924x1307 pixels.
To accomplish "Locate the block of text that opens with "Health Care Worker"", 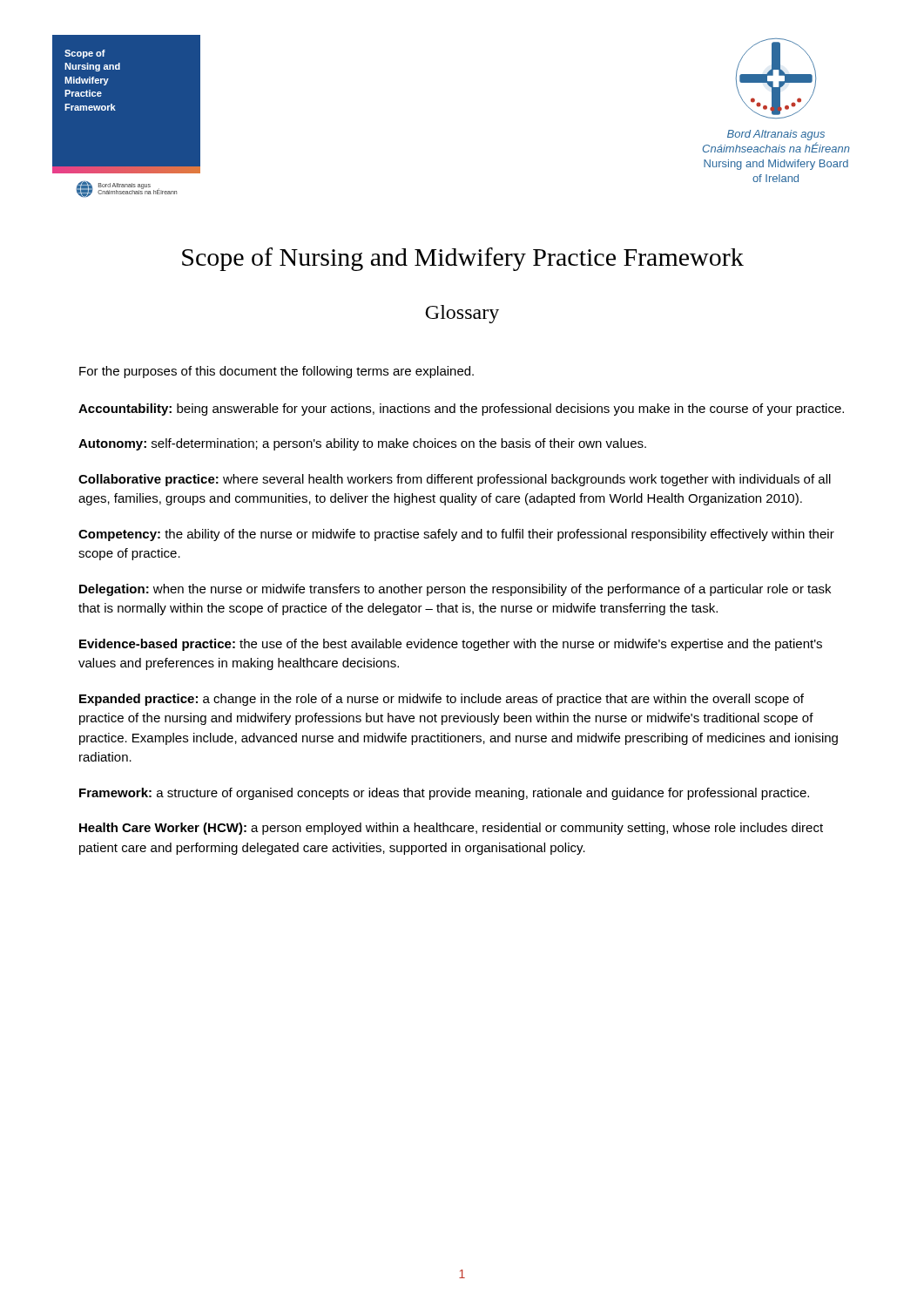I will (451, 837).
